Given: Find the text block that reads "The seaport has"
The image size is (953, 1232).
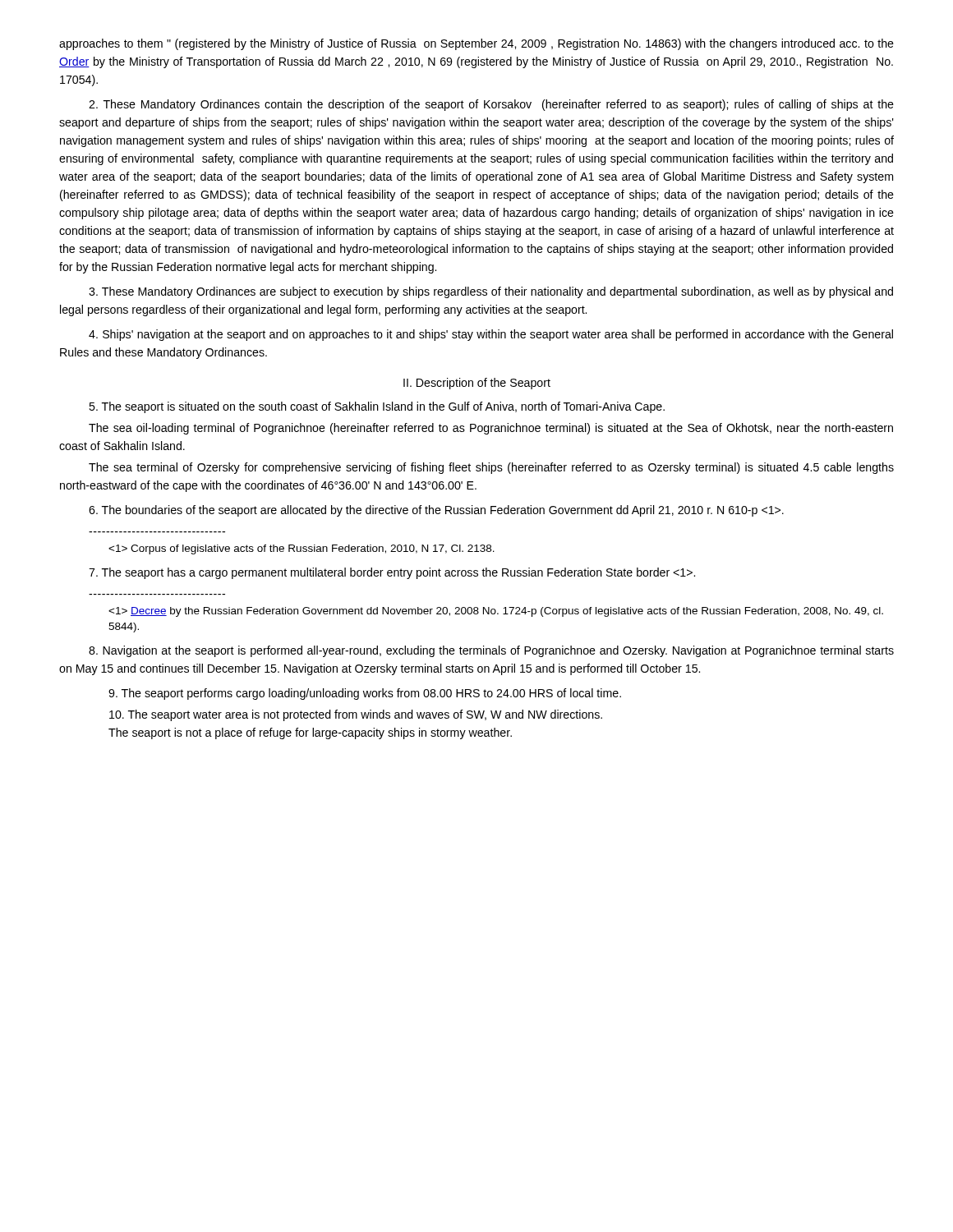Looking at the screenshot, I should [392, 572].
